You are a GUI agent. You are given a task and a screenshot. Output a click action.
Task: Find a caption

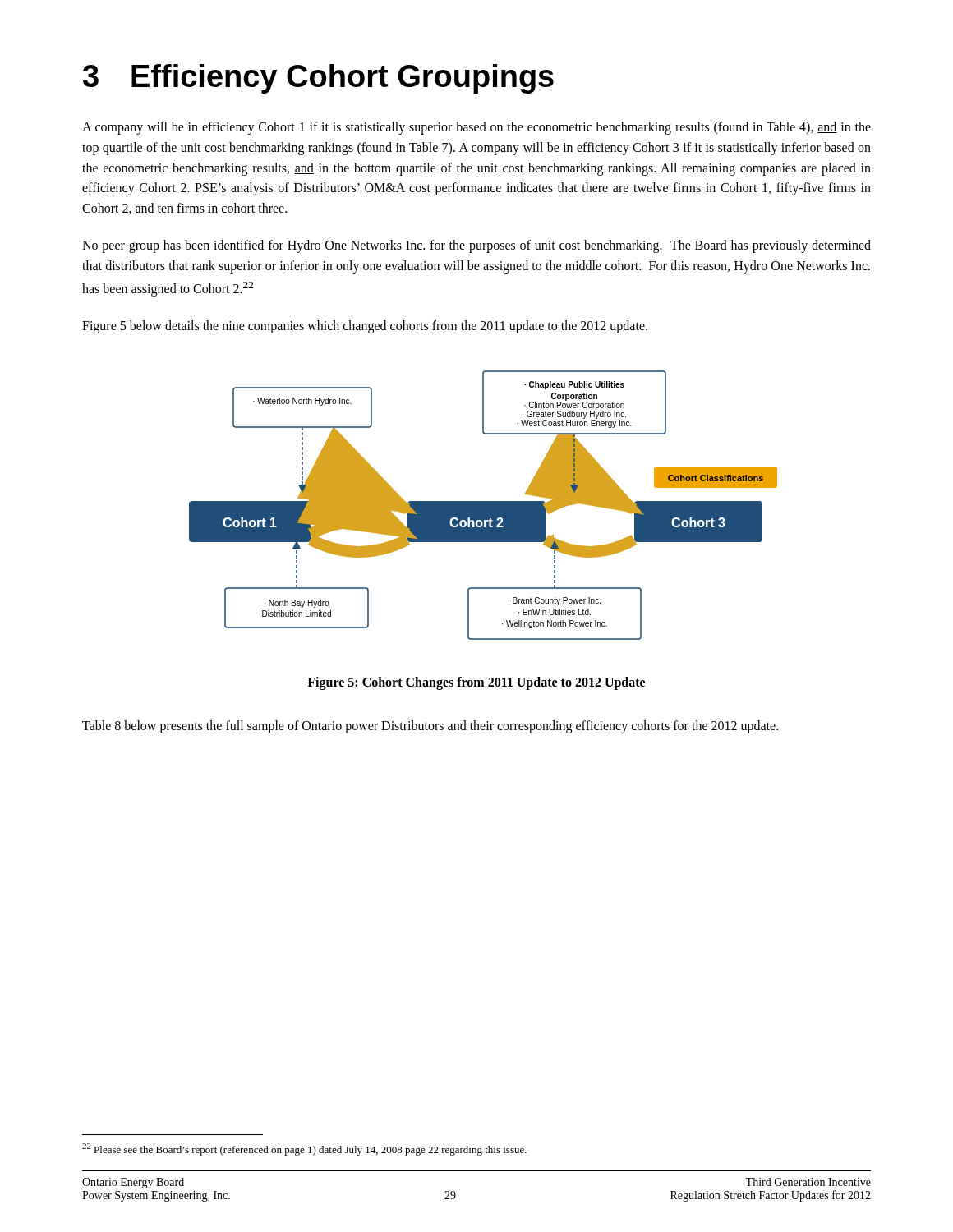476,682
